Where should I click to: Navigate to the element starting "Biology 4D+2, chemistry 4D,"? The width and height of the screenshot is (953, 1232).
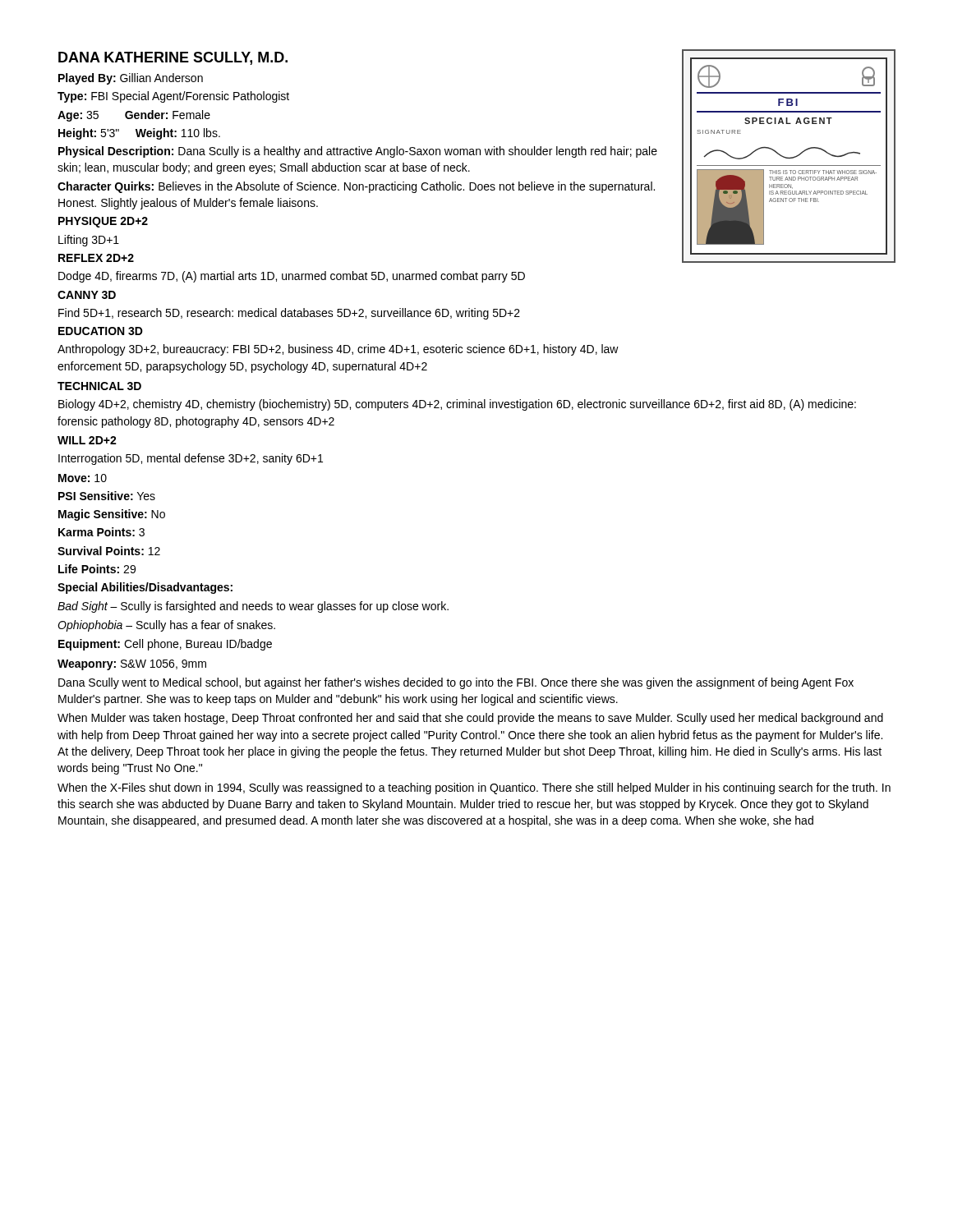(476, 413)
